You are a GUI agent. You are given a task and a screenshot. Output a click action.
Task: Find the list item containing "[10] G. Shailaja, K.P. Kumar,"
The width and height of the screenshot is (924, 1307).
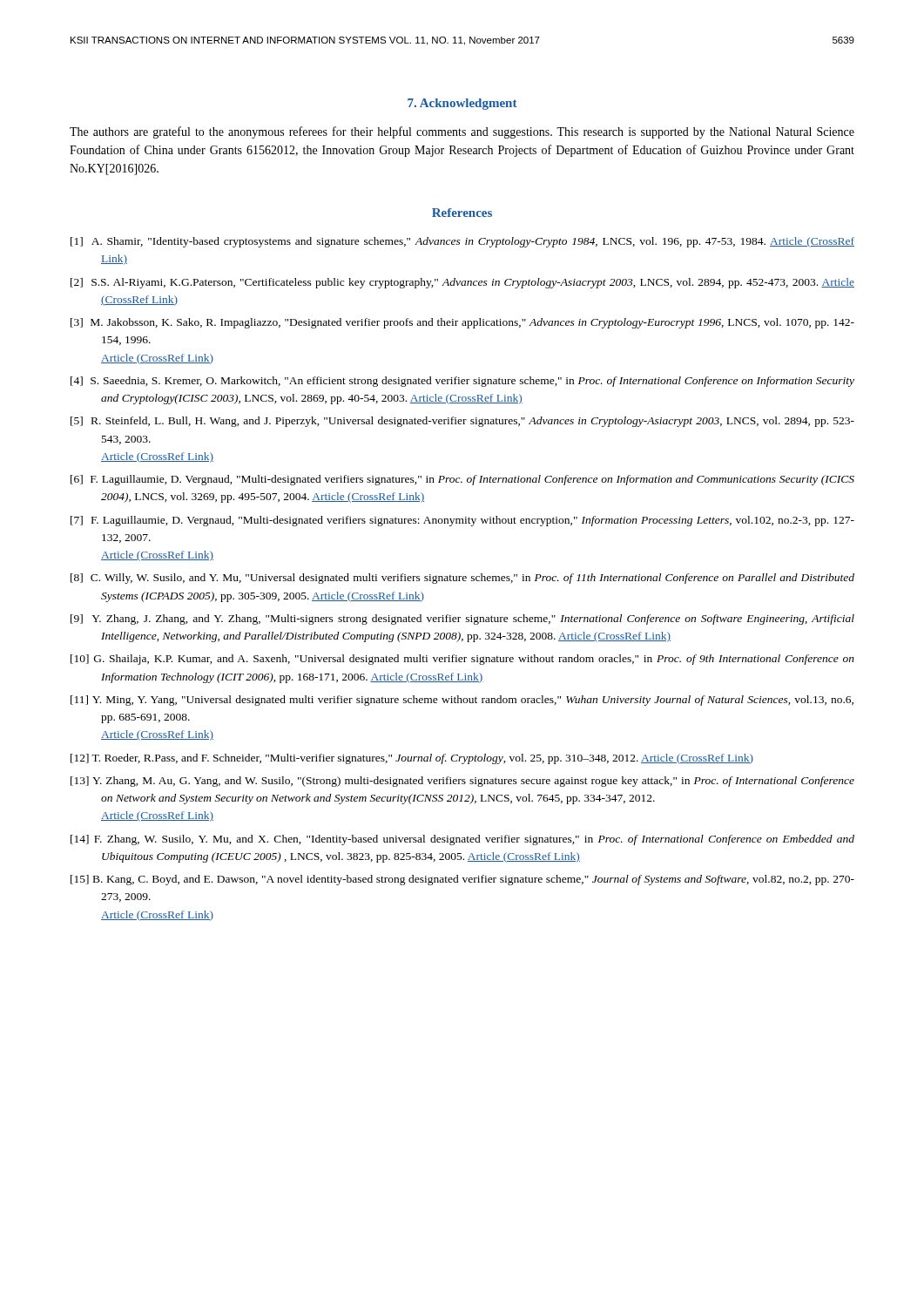[x=462, y=667]
